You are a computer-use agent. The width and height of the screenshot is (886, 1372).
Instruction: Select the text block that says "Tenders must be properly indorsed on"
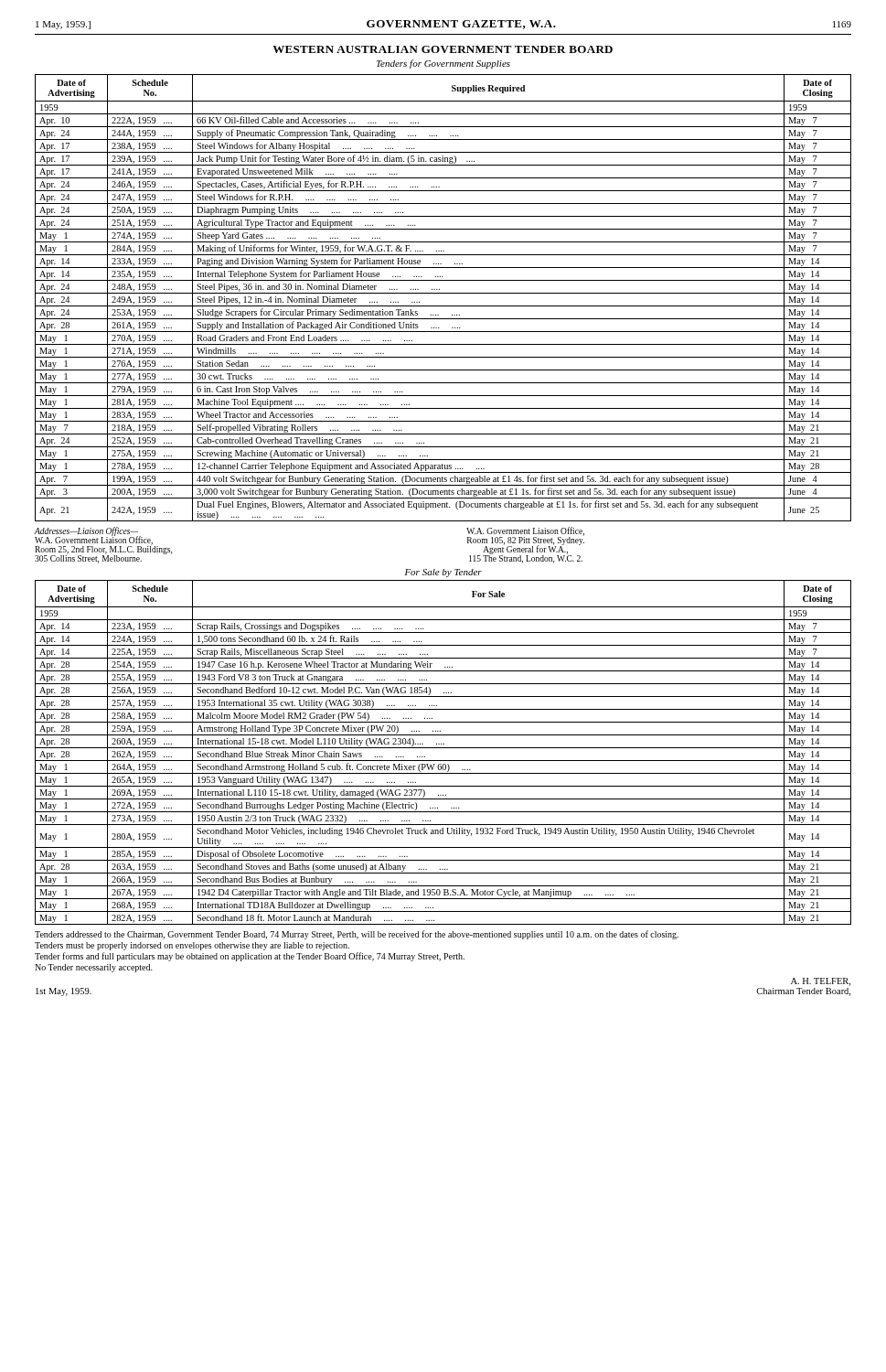click(x=192, y=945)
